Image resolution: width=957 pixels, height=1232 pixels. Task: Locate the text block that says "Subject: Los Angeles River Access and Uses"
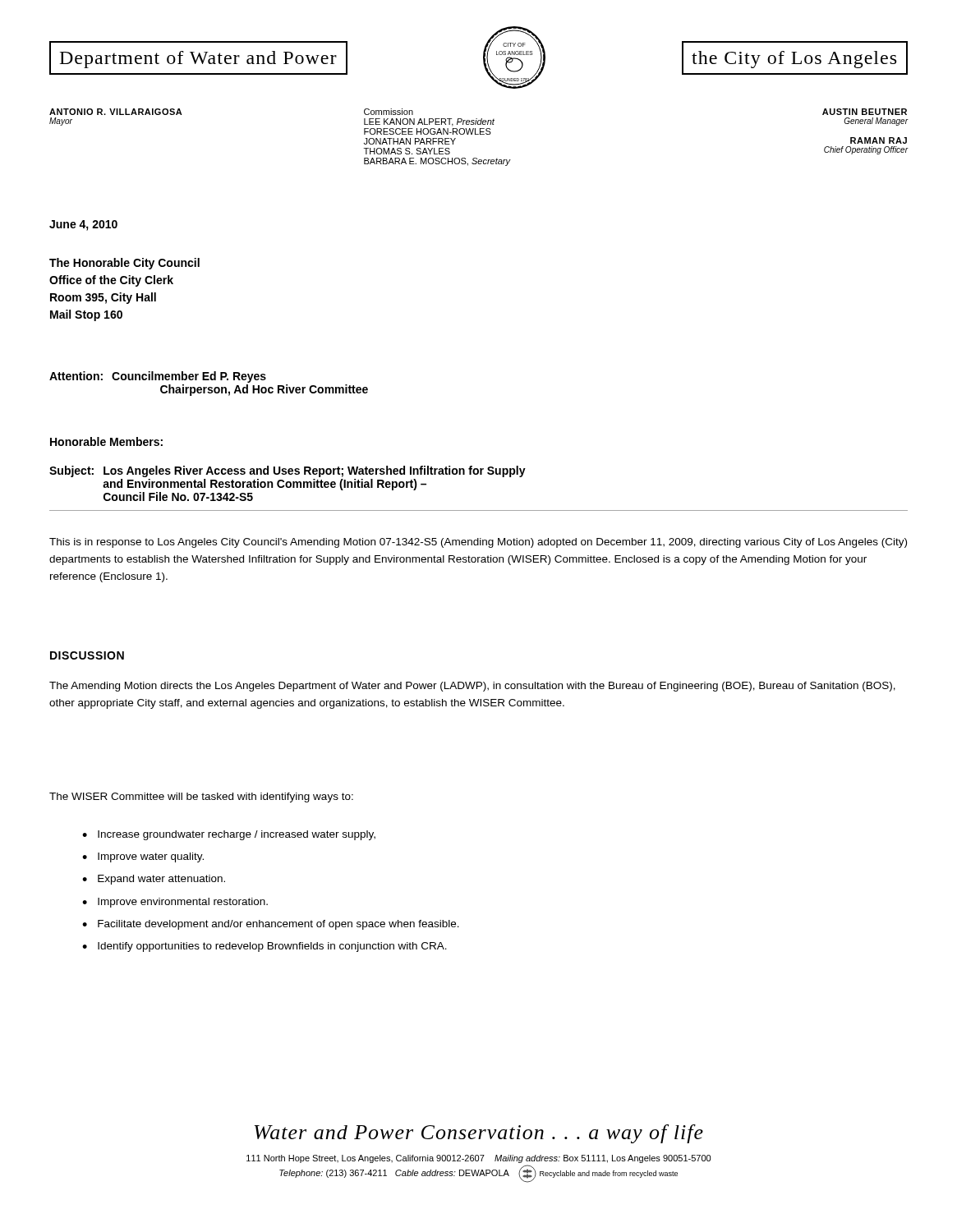click(x=287, y=484)
